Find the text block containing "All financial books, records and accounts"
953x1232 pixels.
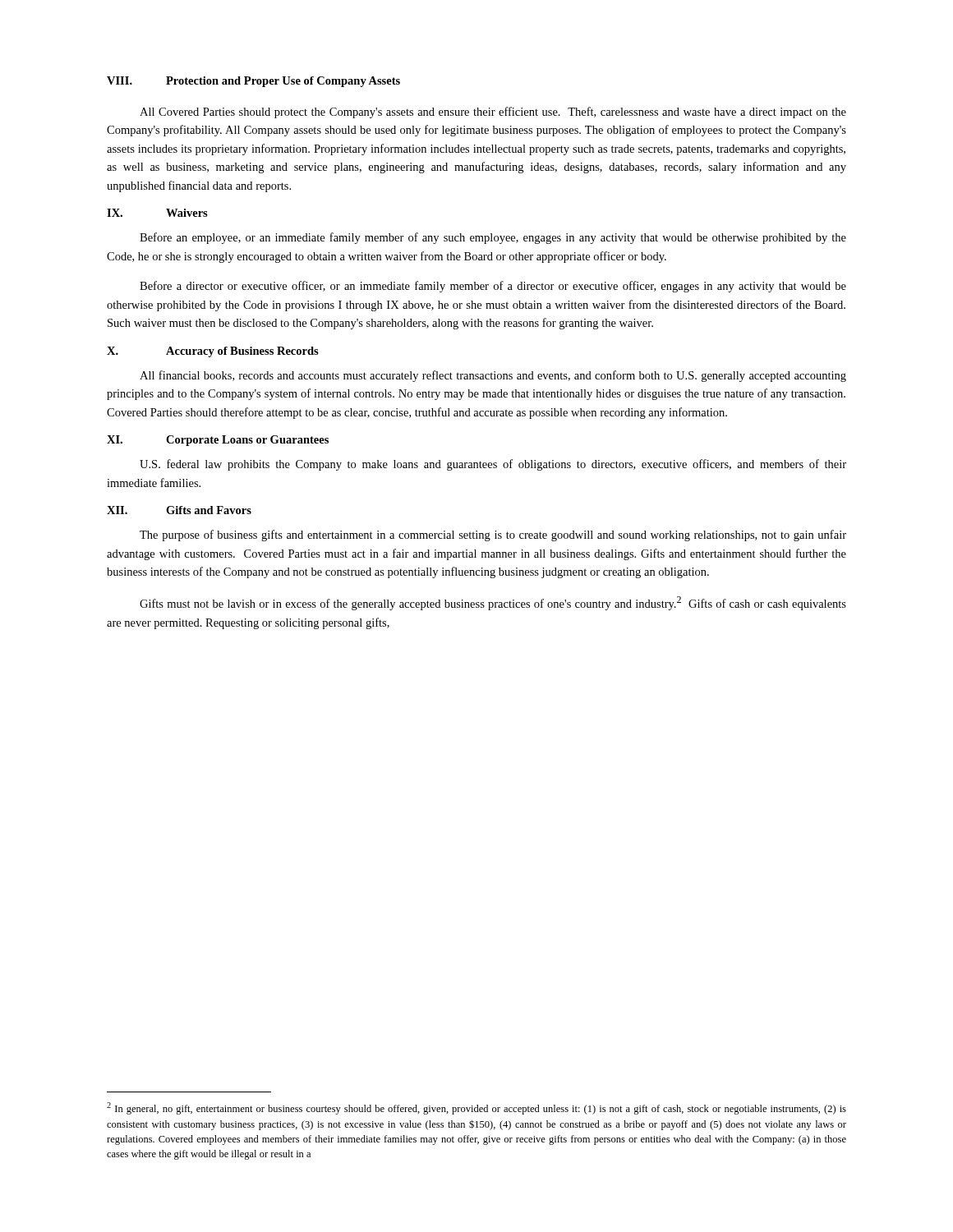click(476, 394)
